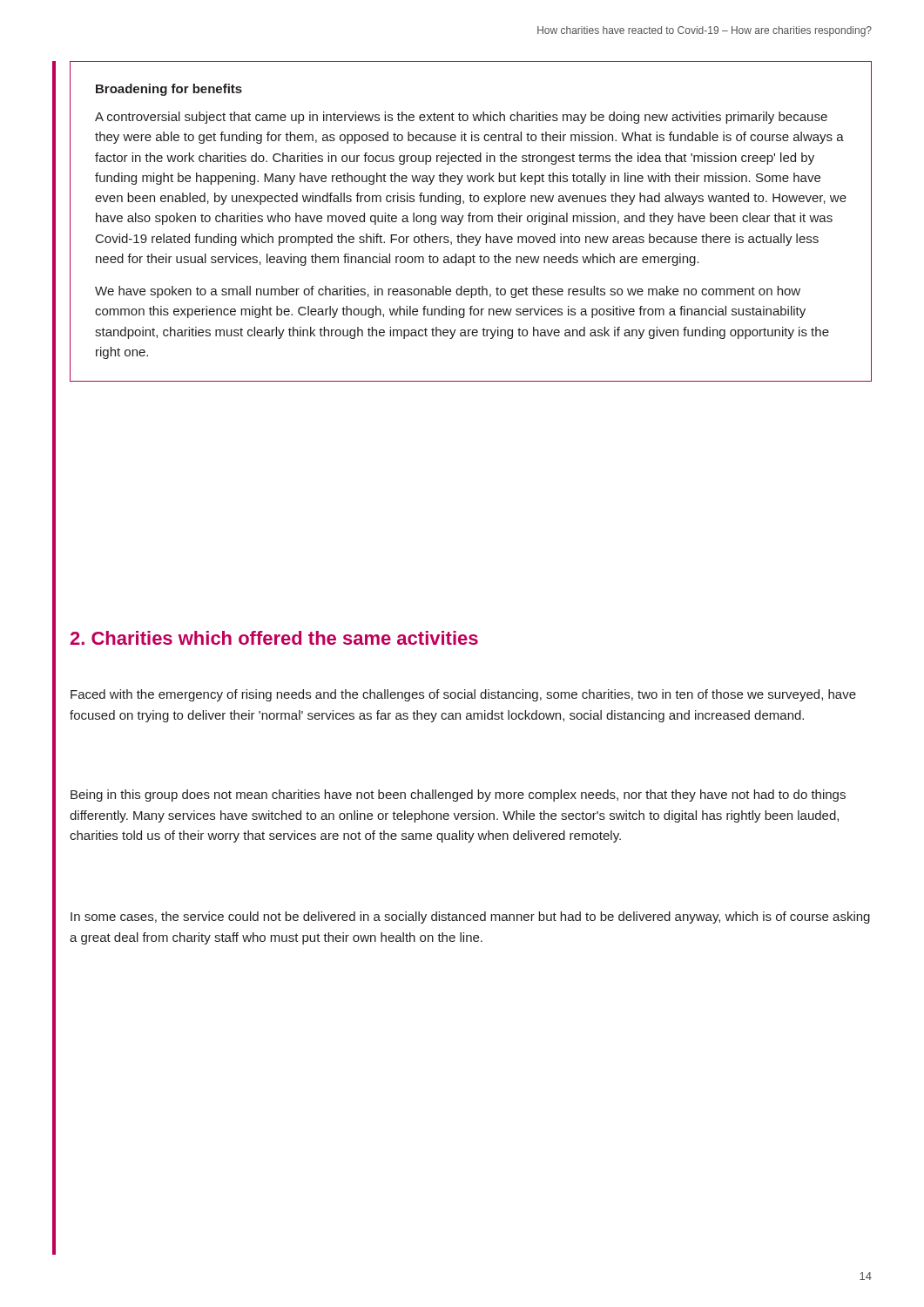
Task: Where is the section header that starts "2. Charities which offered the"?
Action: (274, 638)
